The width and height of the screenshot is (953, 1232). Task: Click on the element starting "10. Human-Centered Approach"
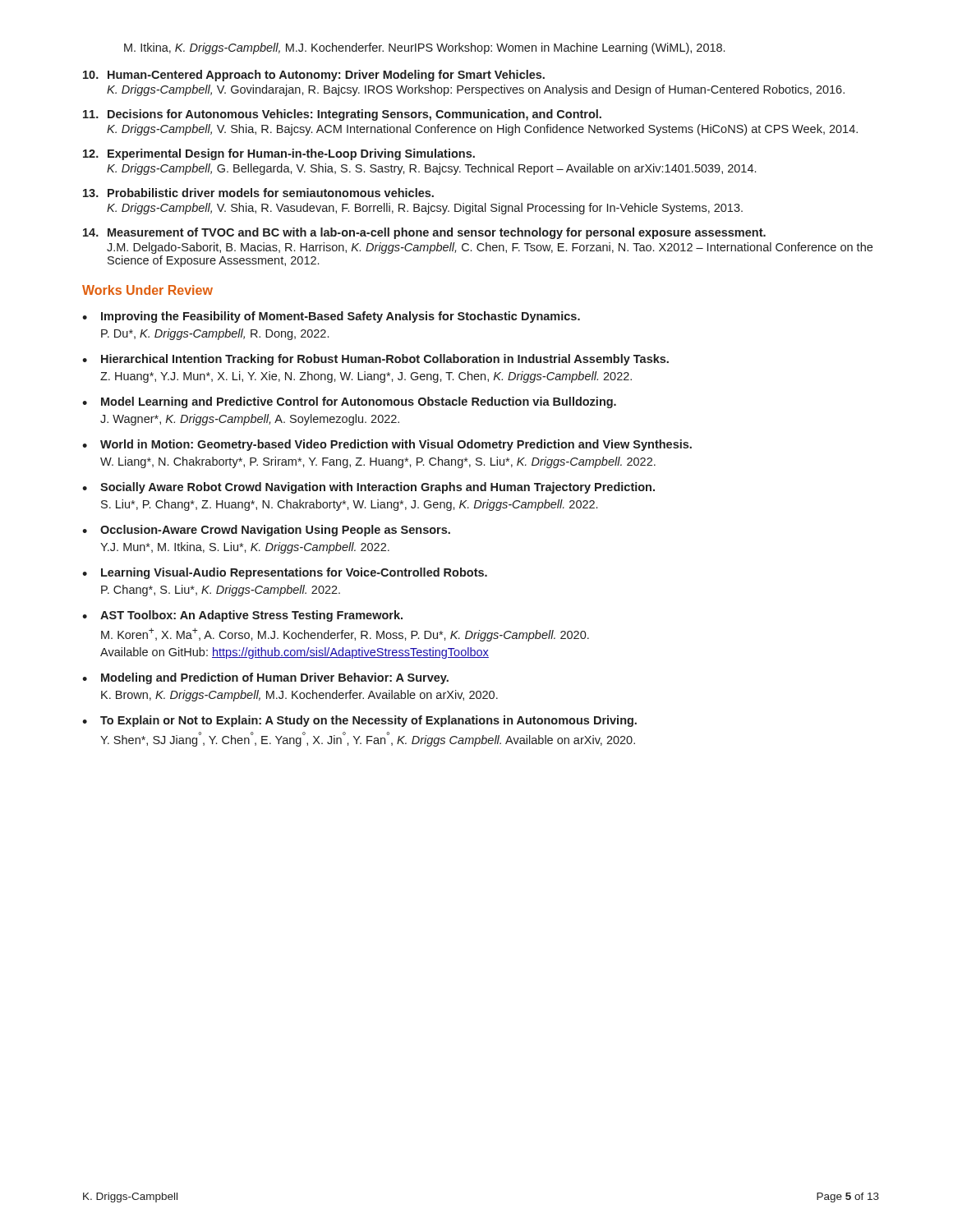481,82
